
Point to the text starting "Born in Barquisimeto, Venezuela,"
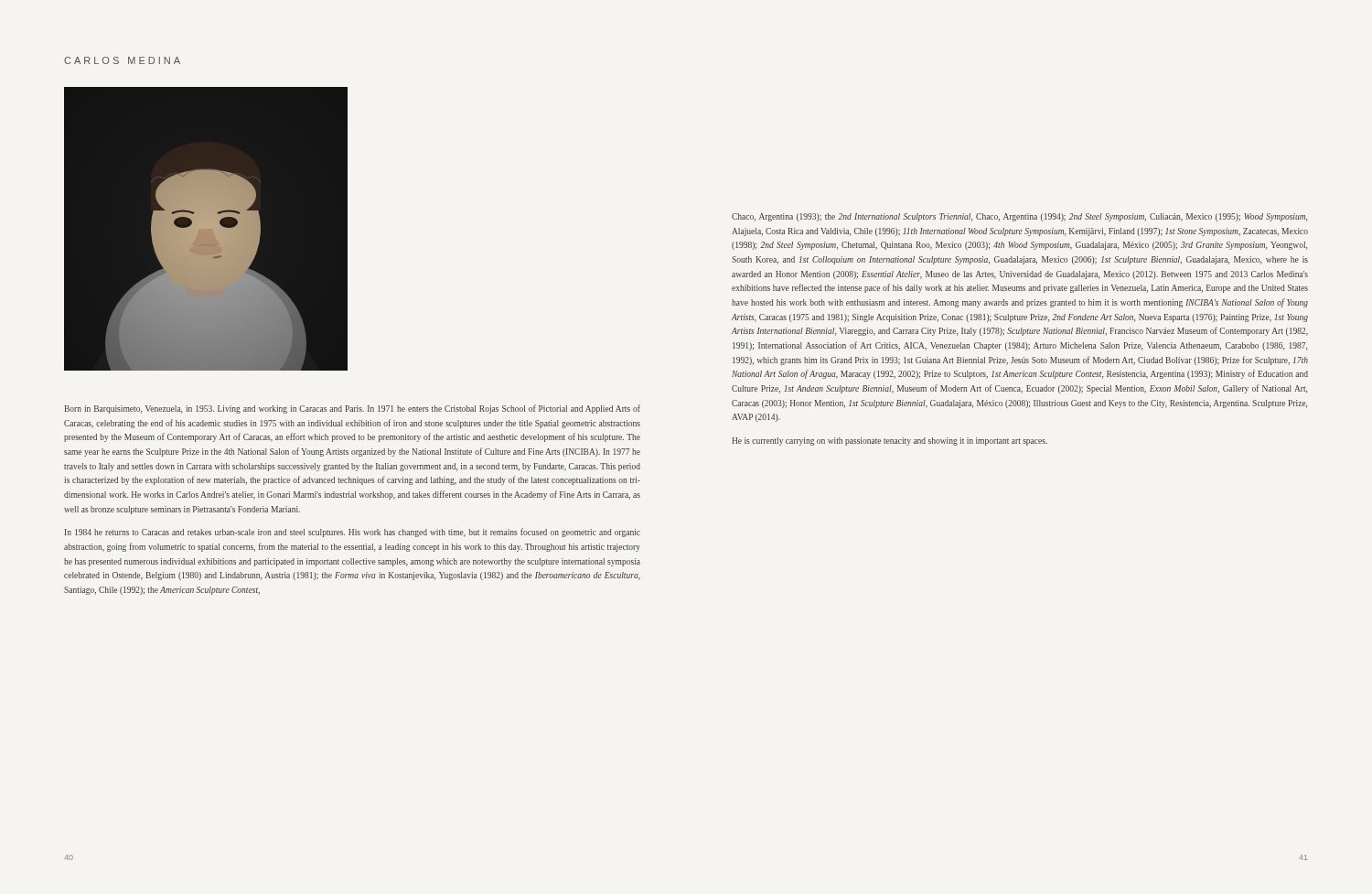click(352, 500)
